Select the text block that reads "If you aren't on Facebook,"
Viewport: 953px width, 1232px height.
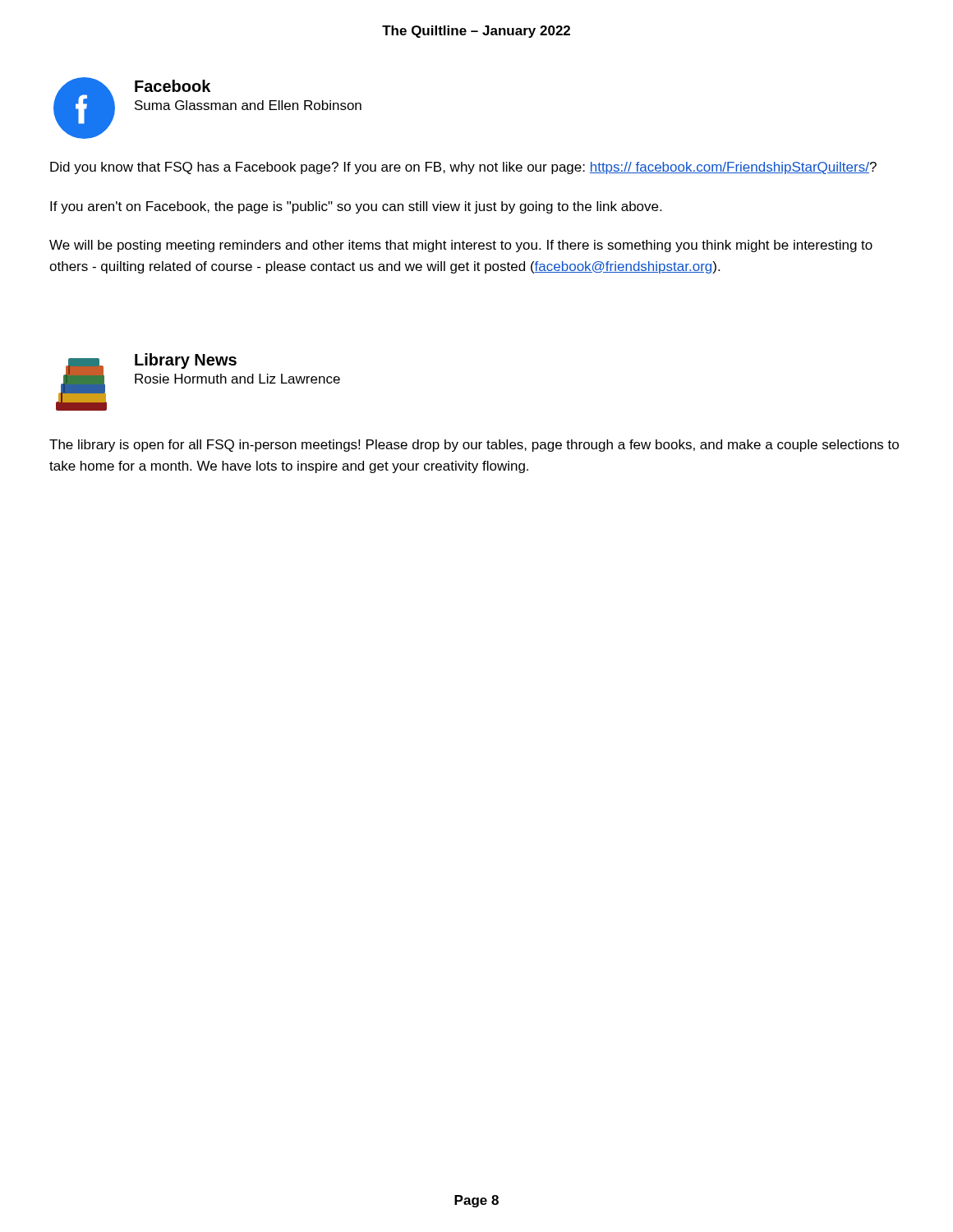tap(356, 206)
